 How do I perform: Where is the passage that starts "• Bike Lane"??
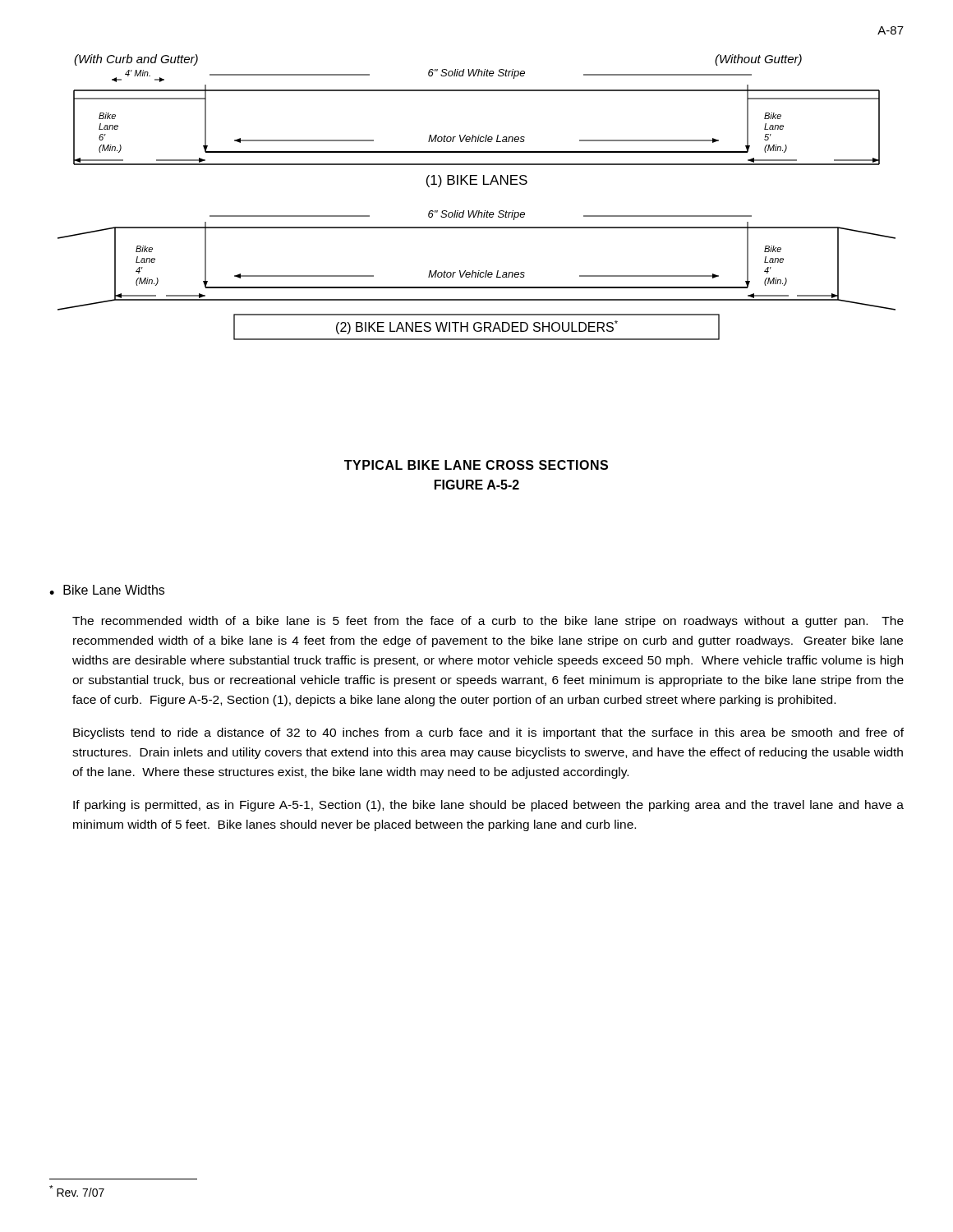pyautogui.click(x=107, y=593)
